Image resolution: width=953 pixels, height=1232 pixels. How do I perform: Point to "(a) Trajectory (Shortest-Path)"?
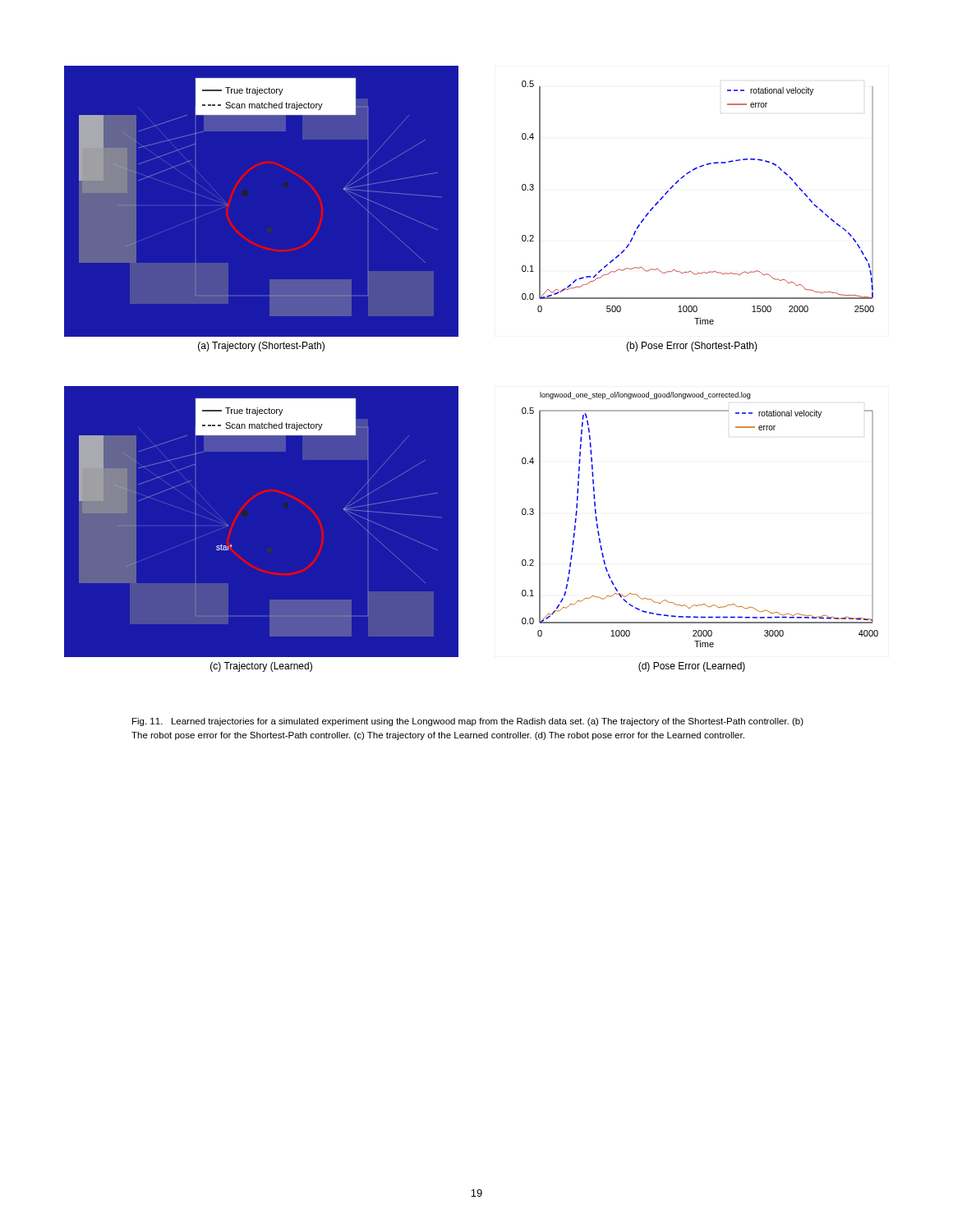[261, 346]
